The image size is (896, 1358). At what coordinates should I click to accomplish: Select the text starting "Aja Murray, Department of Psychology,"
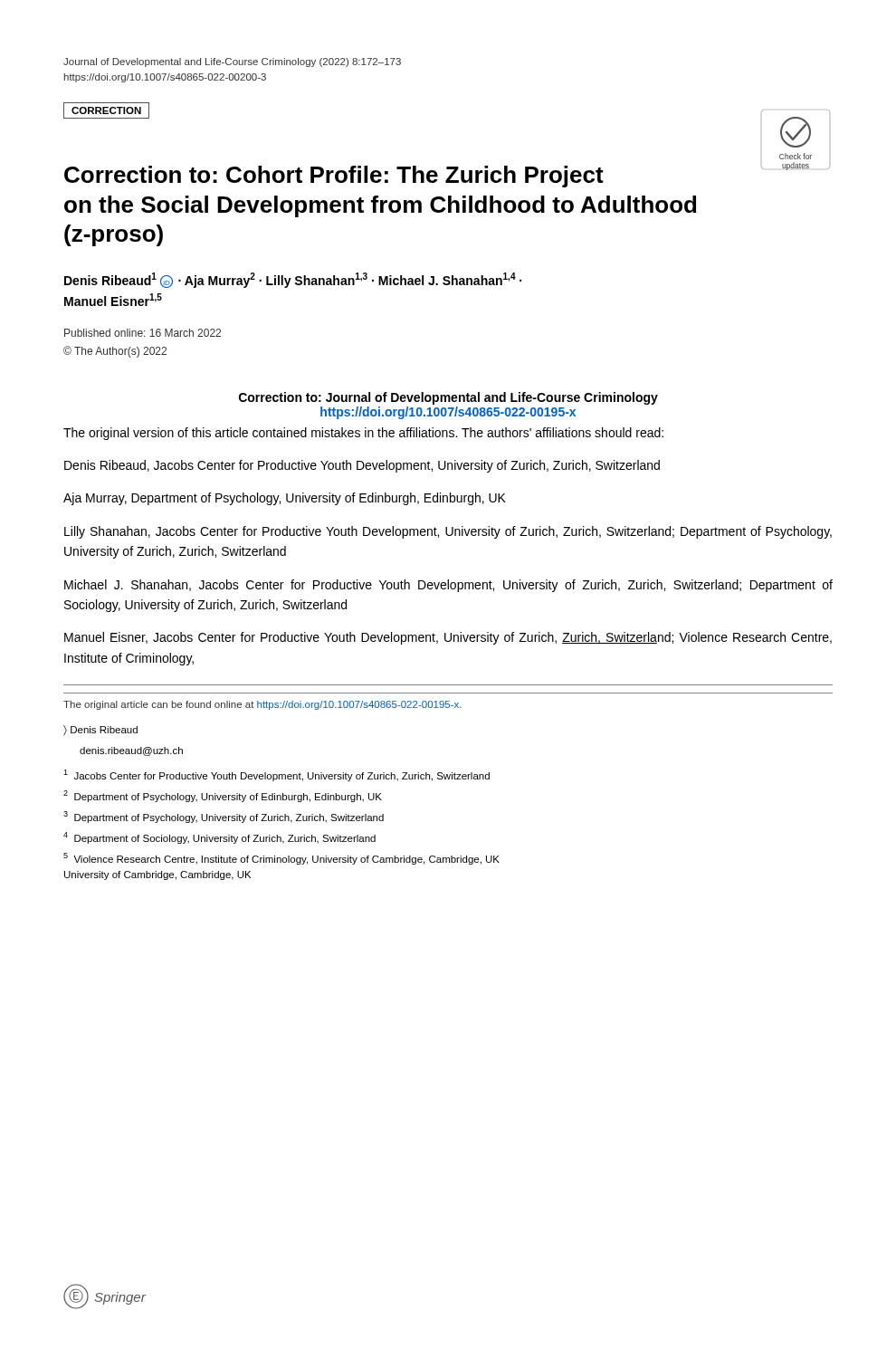(x=285, y=498)
